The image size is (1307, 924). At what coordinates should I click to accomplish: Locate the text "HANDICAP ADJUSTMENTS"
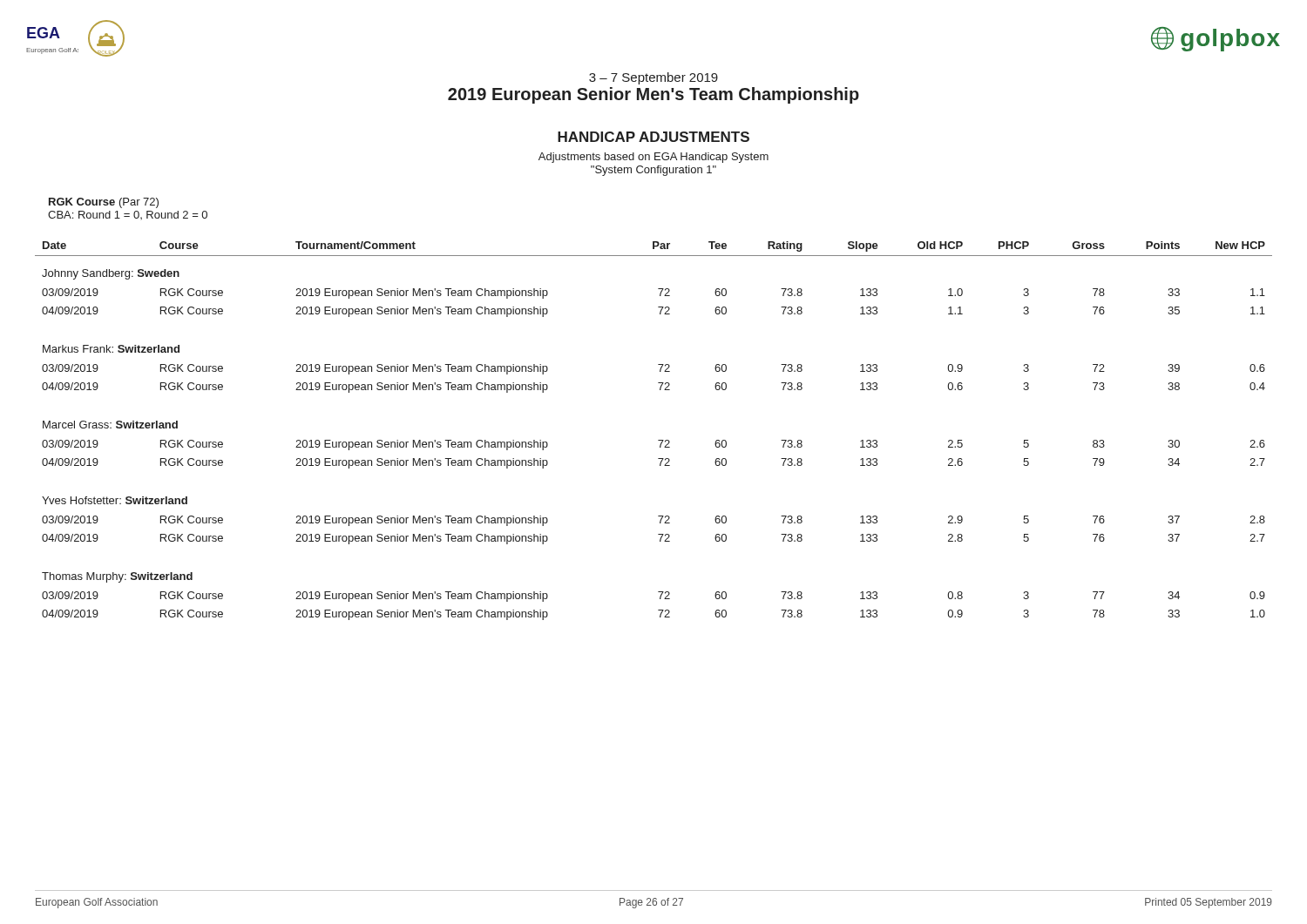(654, 138)
